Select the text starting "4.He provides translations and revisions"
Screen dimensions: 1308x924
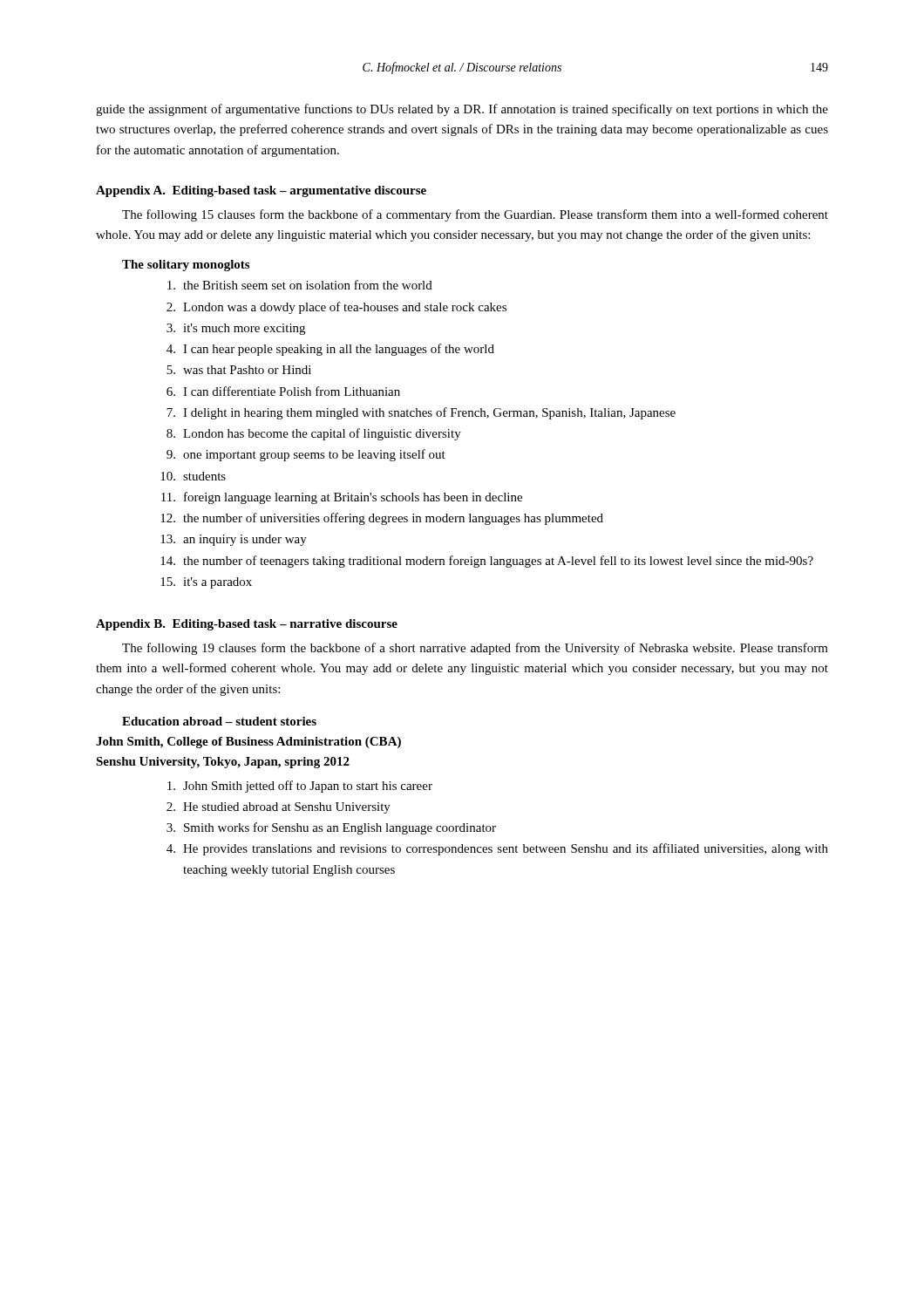488,859
